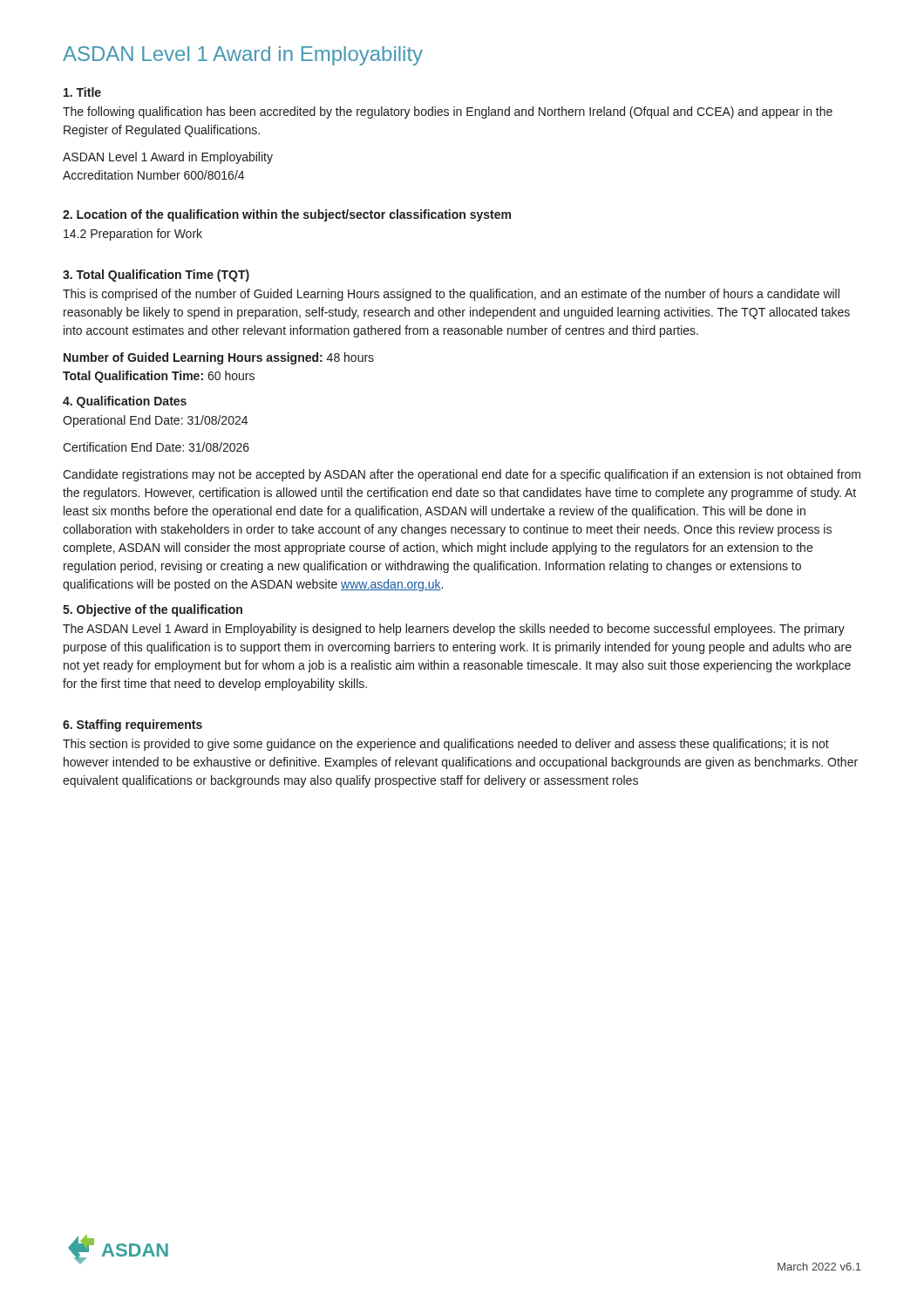Locate a logo

point(119,1249)
